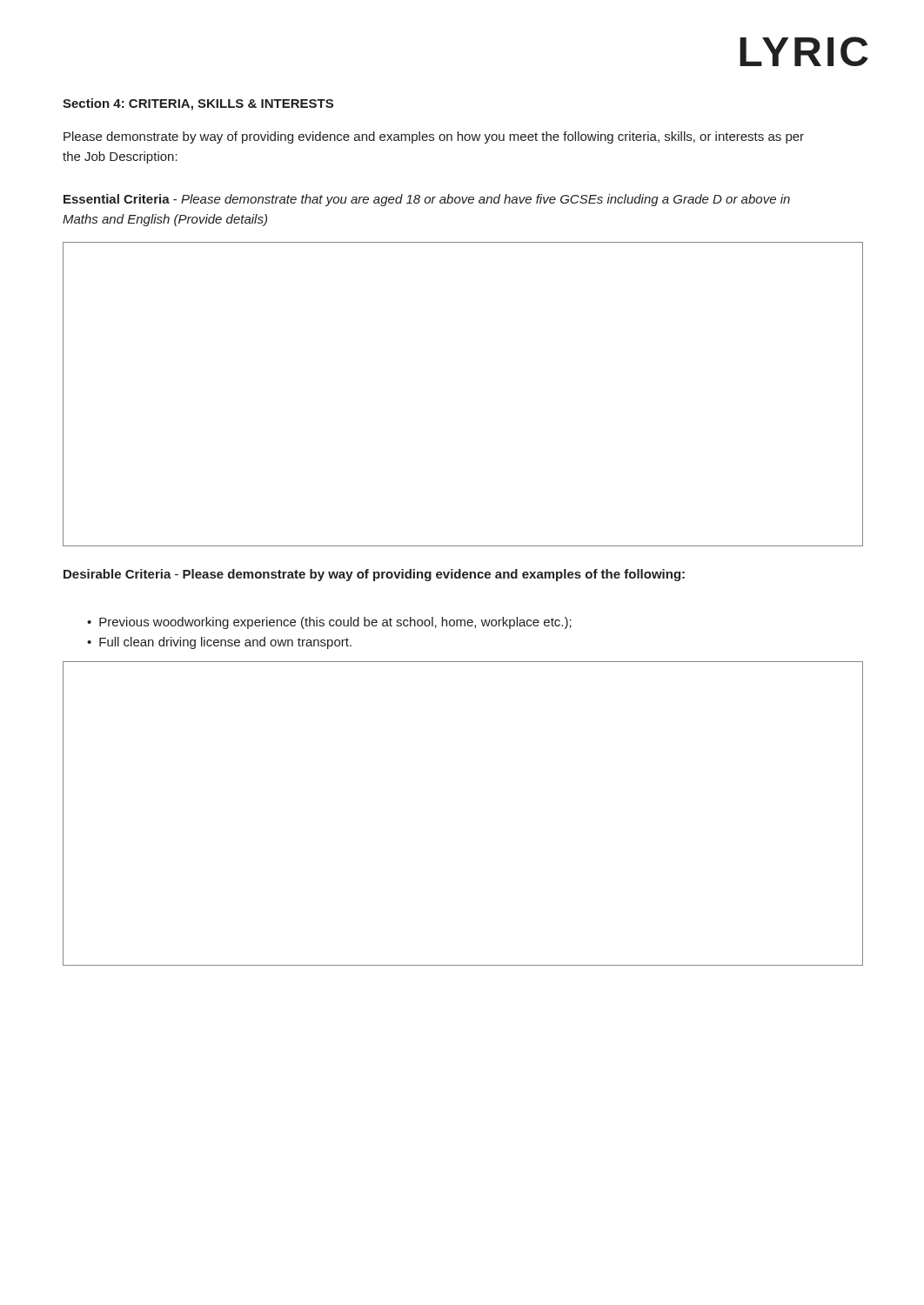The width and height of the screenshot is (924, 1305).
Task: Click on the text block starting "Desirable Criteria - Please"
Action: coord(374,574)
